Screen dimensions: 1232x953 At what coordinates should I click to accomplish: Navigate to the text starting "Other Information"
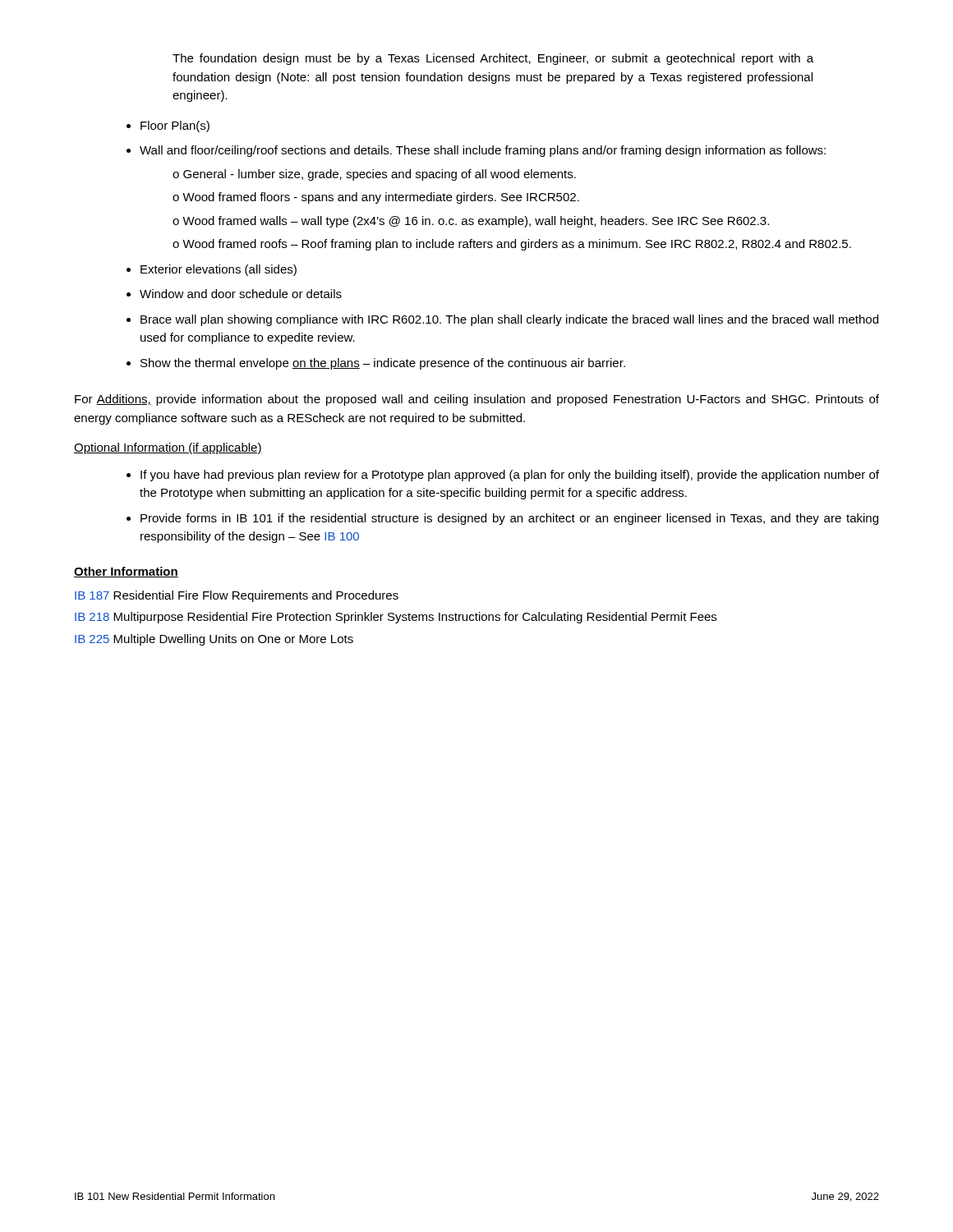pyautogui.click(x=126, y=571)
